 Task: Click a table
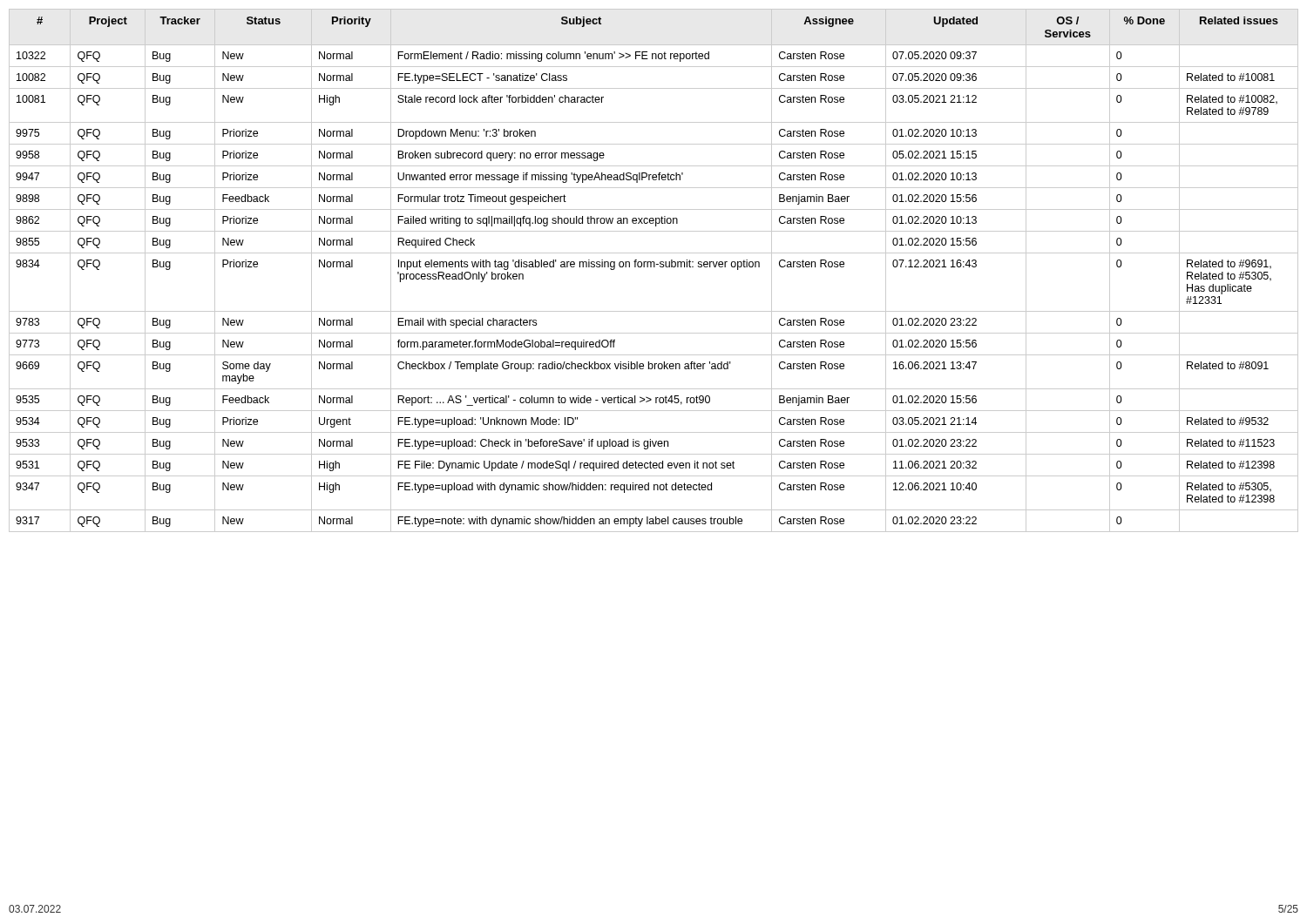654,270
